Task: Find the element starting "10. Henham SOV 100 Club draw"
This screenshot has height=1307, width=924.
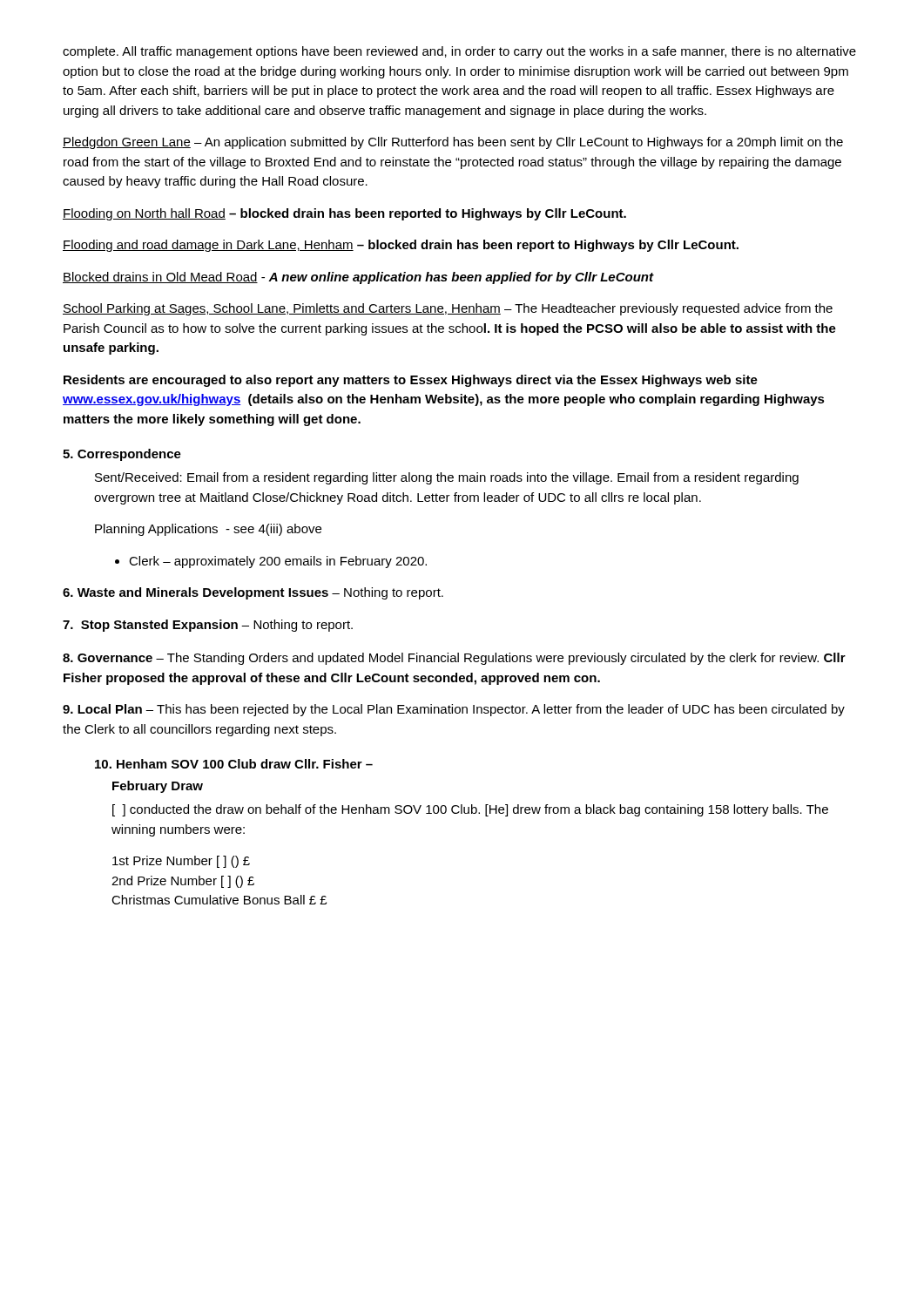Action: tap(233, 764)
